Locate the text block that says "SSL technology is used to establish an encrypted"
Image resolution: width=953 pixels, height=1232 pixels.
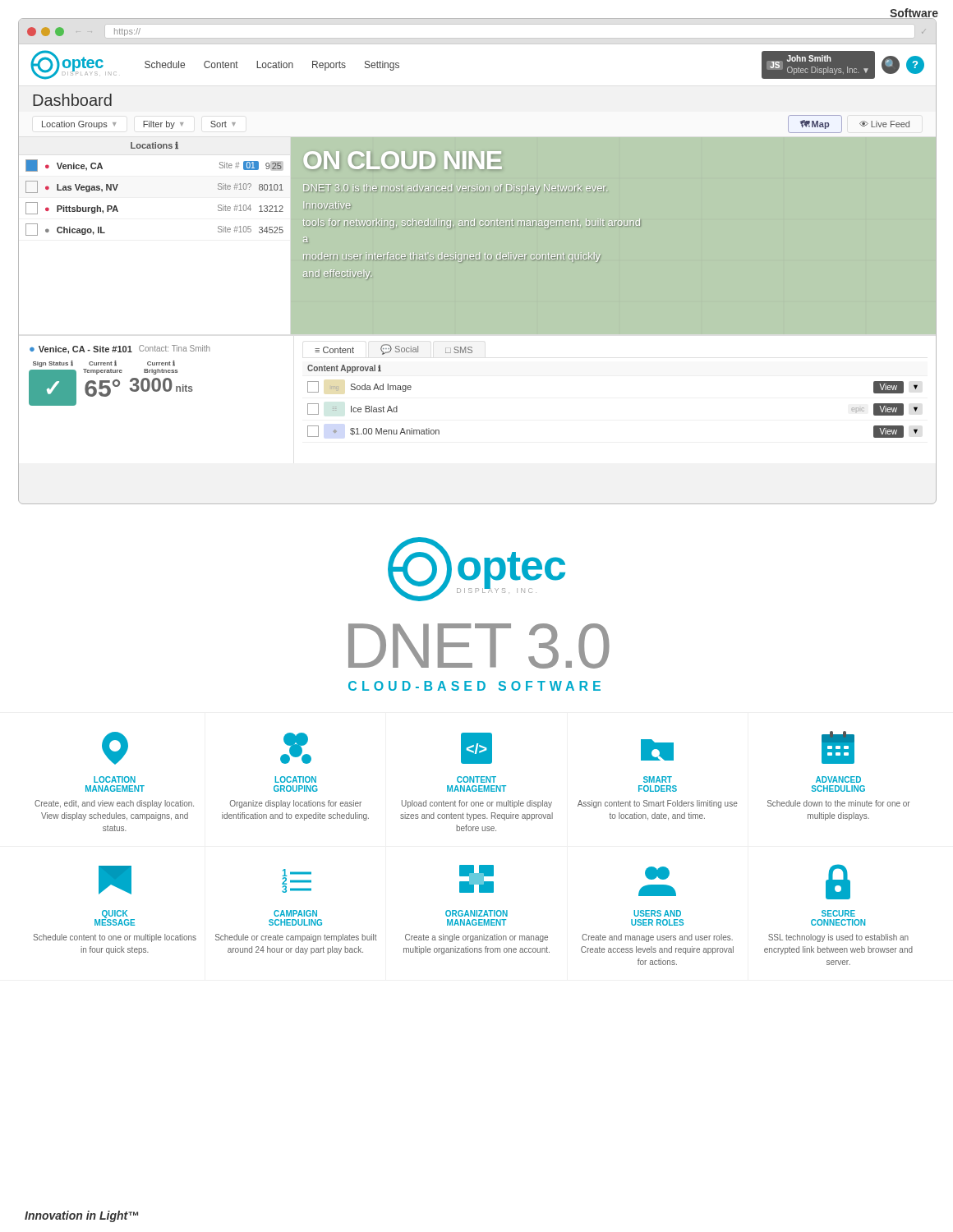click(x=838, y=950)
